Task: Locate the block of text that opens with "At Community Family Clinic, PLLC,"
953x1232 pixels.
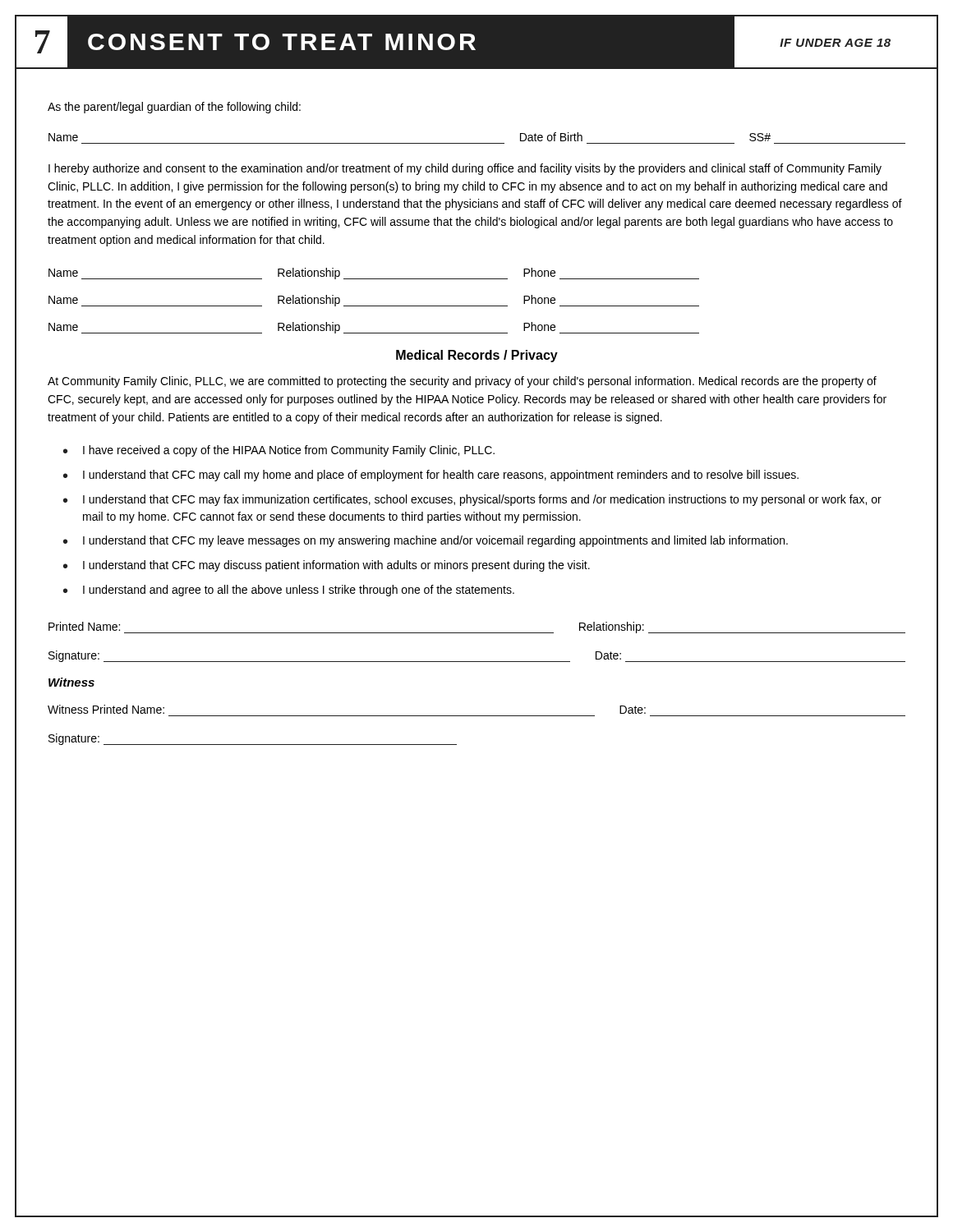Action: pos(467,399)
